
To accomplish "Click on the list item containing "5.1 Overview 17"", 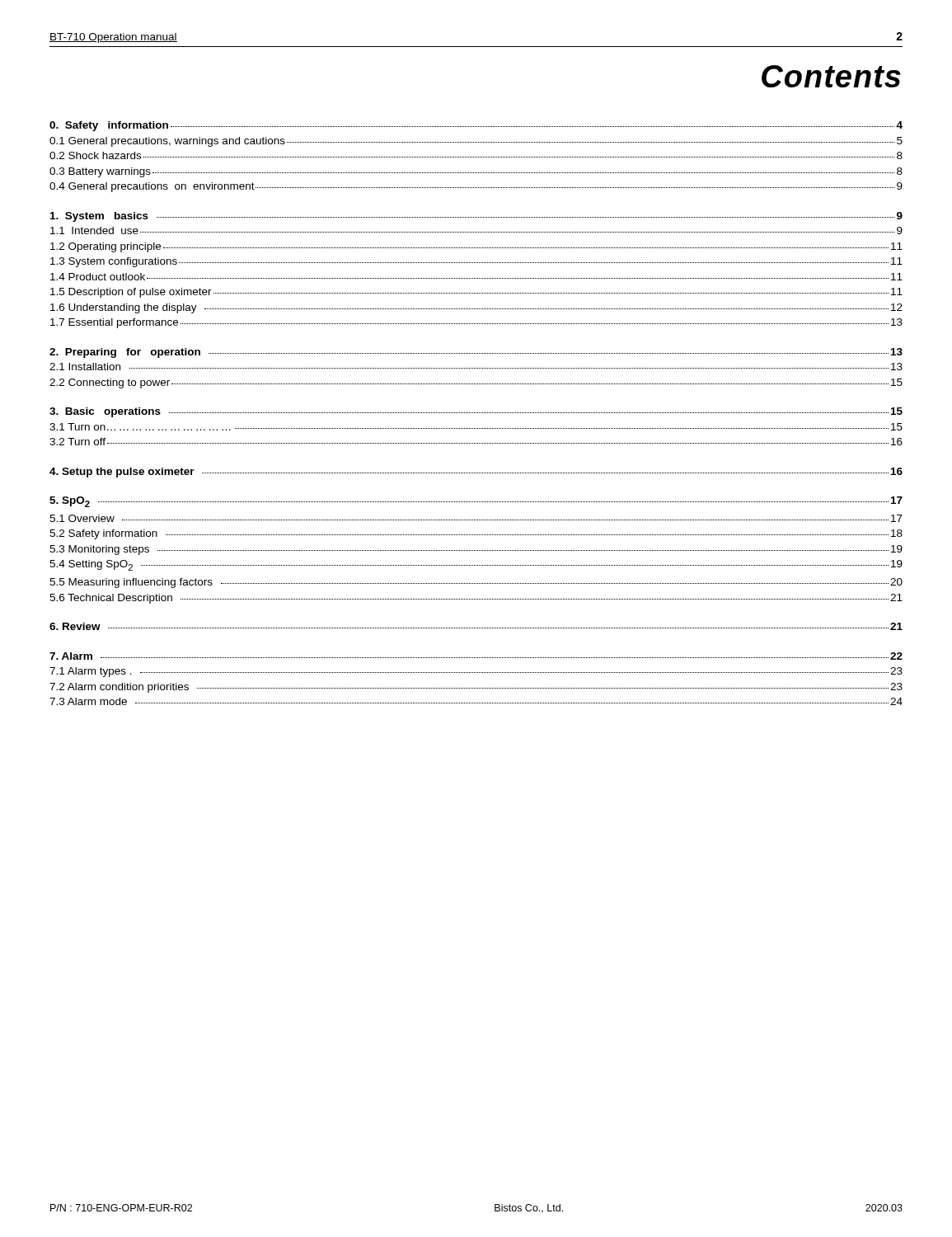I will point(476,518).
